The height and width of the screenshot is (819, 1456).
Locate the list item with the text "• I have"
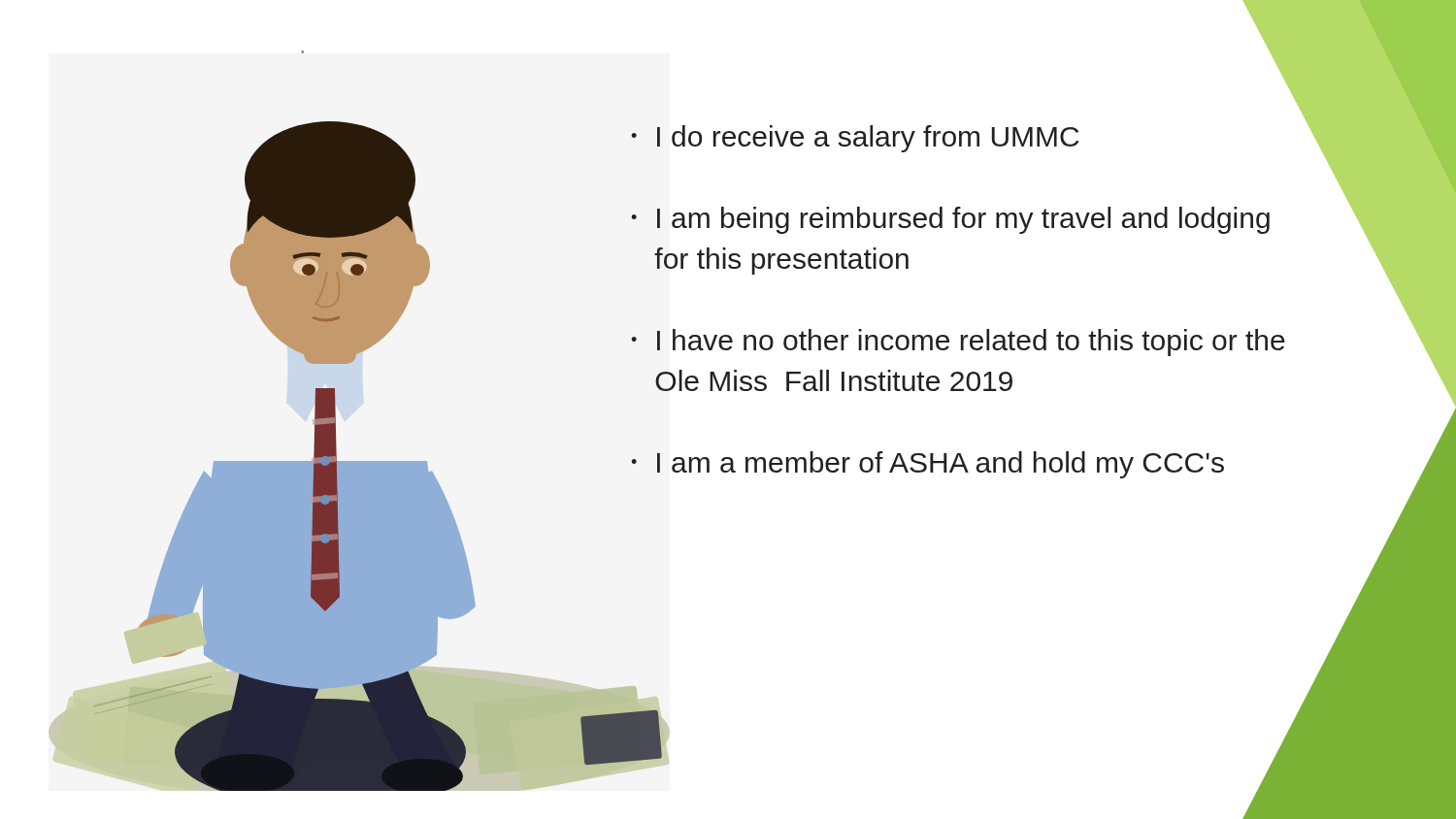[x=971, y=361]
